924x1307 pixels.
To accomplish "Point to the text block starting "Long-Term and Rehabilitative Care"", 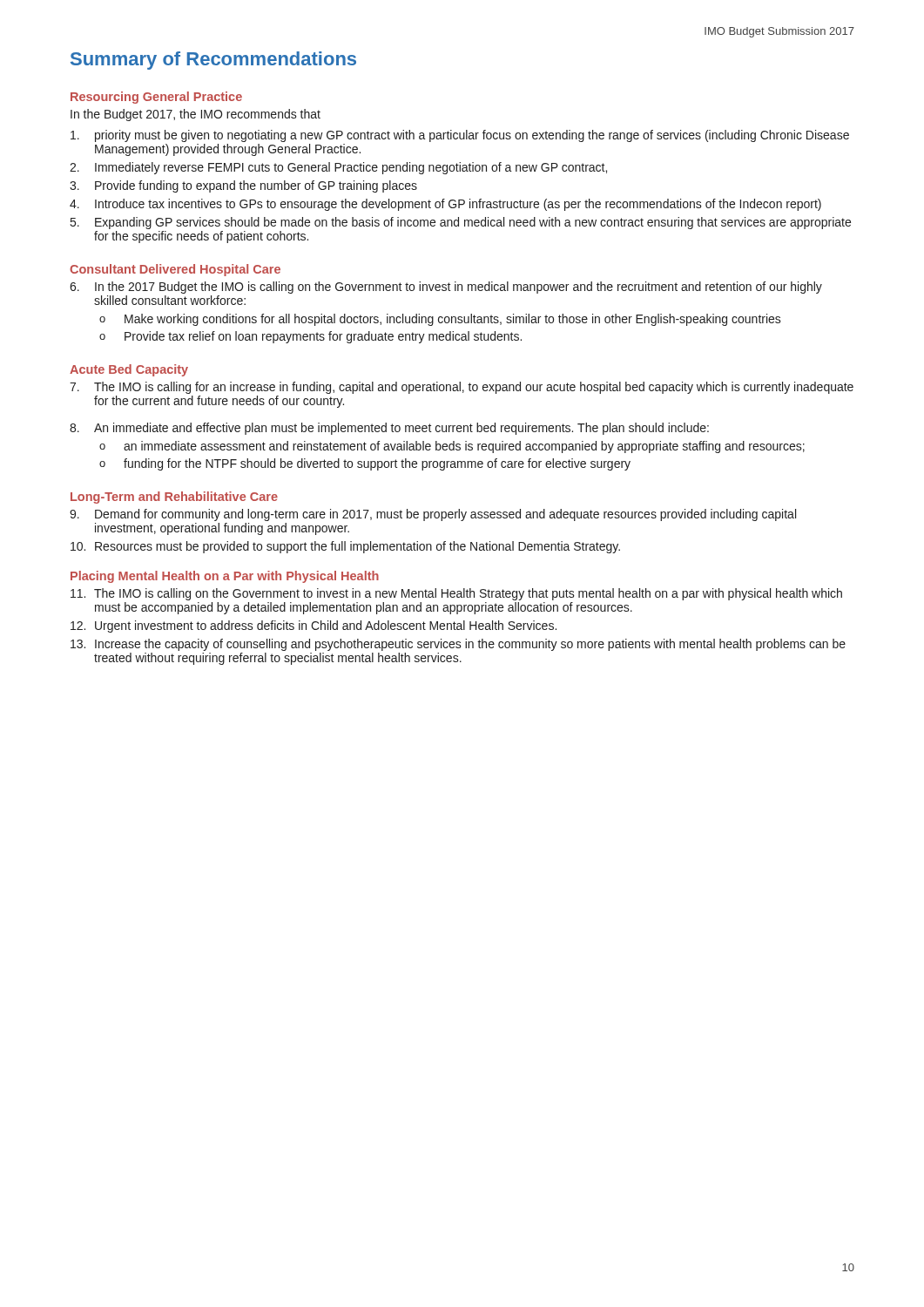I will (174, 498).
